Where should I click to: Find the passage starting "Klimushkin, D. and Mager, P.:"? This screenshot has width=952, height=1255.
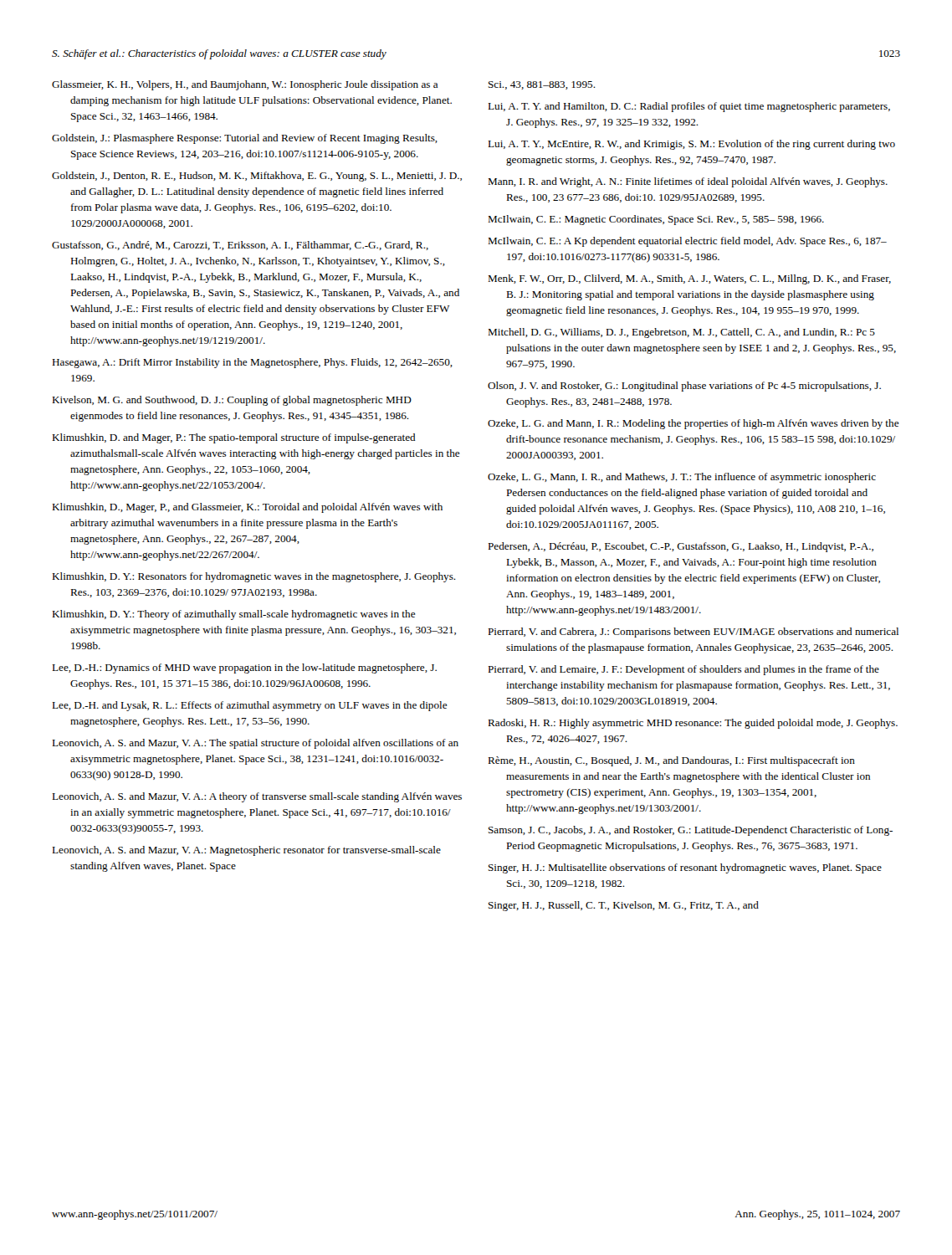256,461
